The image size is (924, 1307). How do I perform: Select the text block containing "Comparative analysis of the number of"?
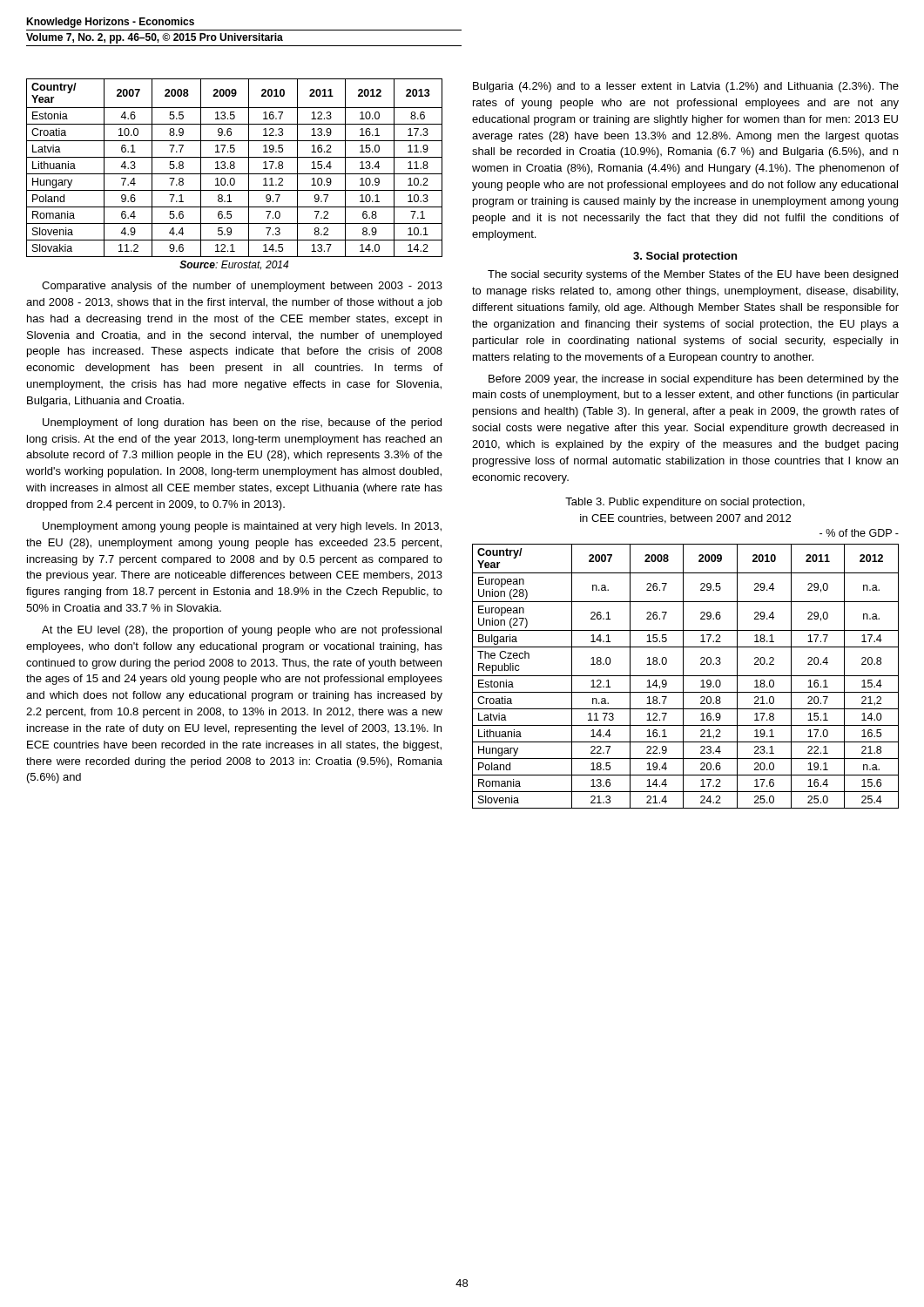pyautogui.click(x=234, y=344)
